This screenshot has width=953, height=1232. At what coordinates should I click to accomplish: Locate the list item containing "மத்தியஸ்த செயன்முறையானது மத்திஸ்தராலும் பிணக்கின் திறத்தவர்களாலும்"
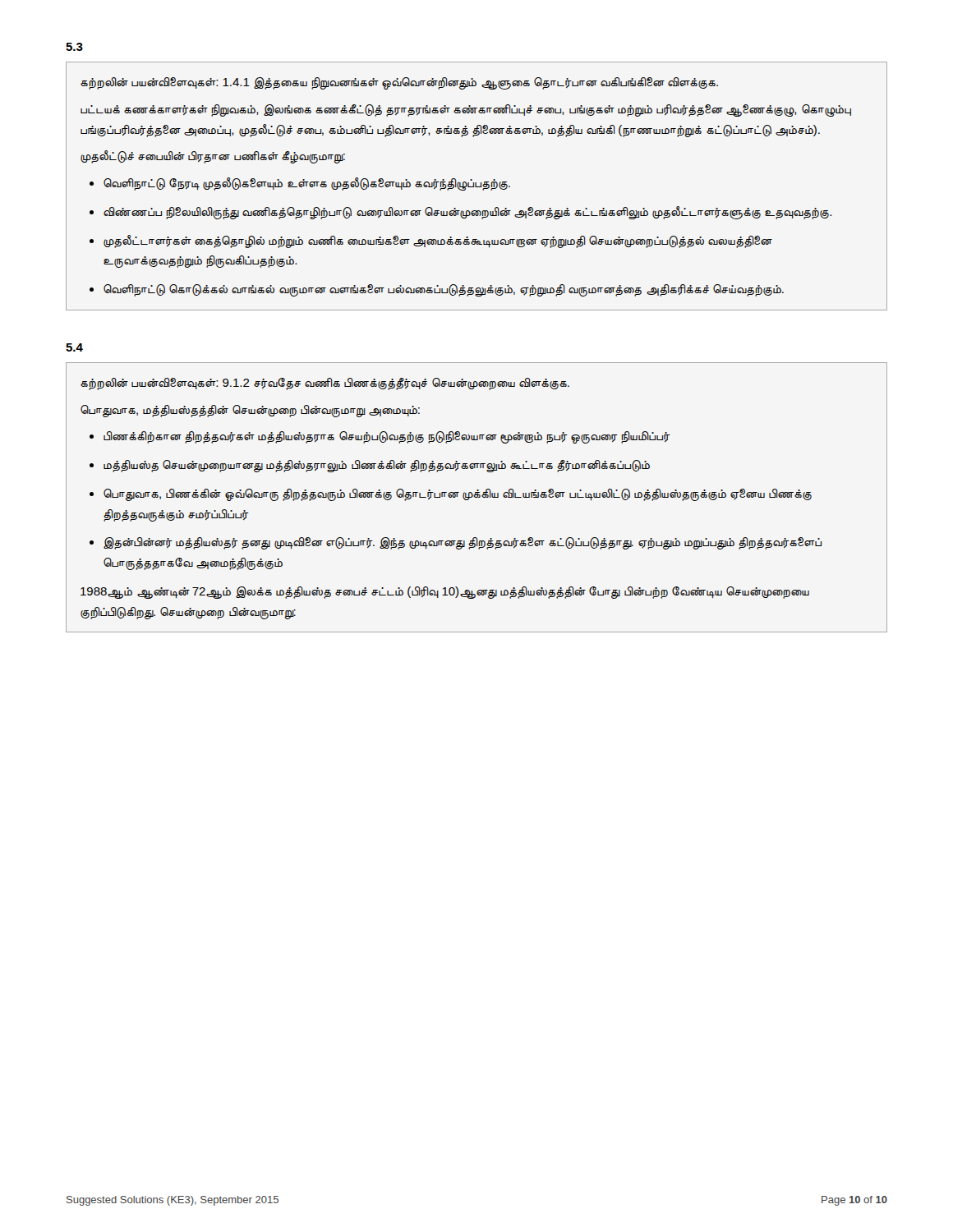(376, 464)
